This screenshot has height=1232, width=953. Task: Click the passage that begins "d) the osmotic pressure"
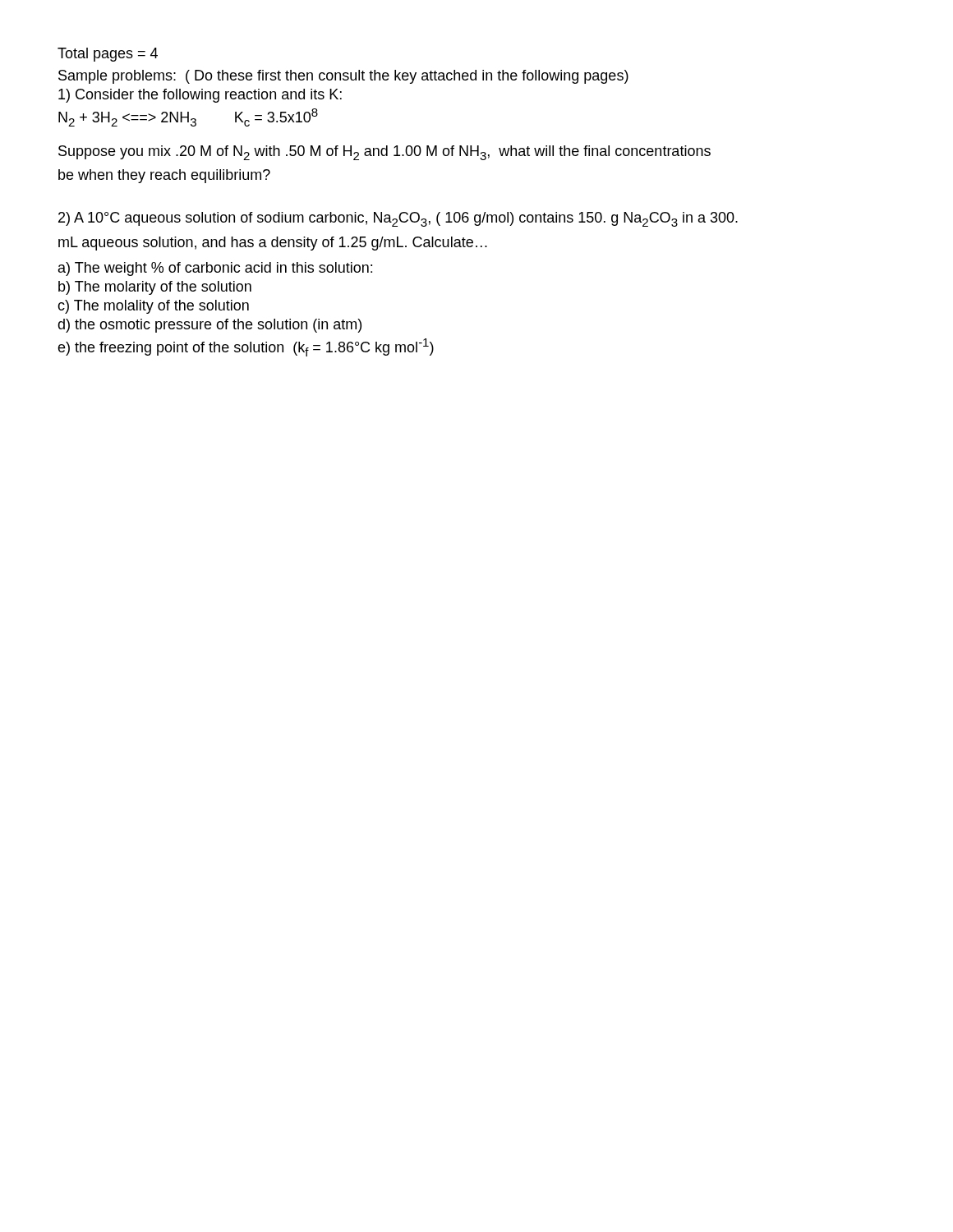click(210, 324)
